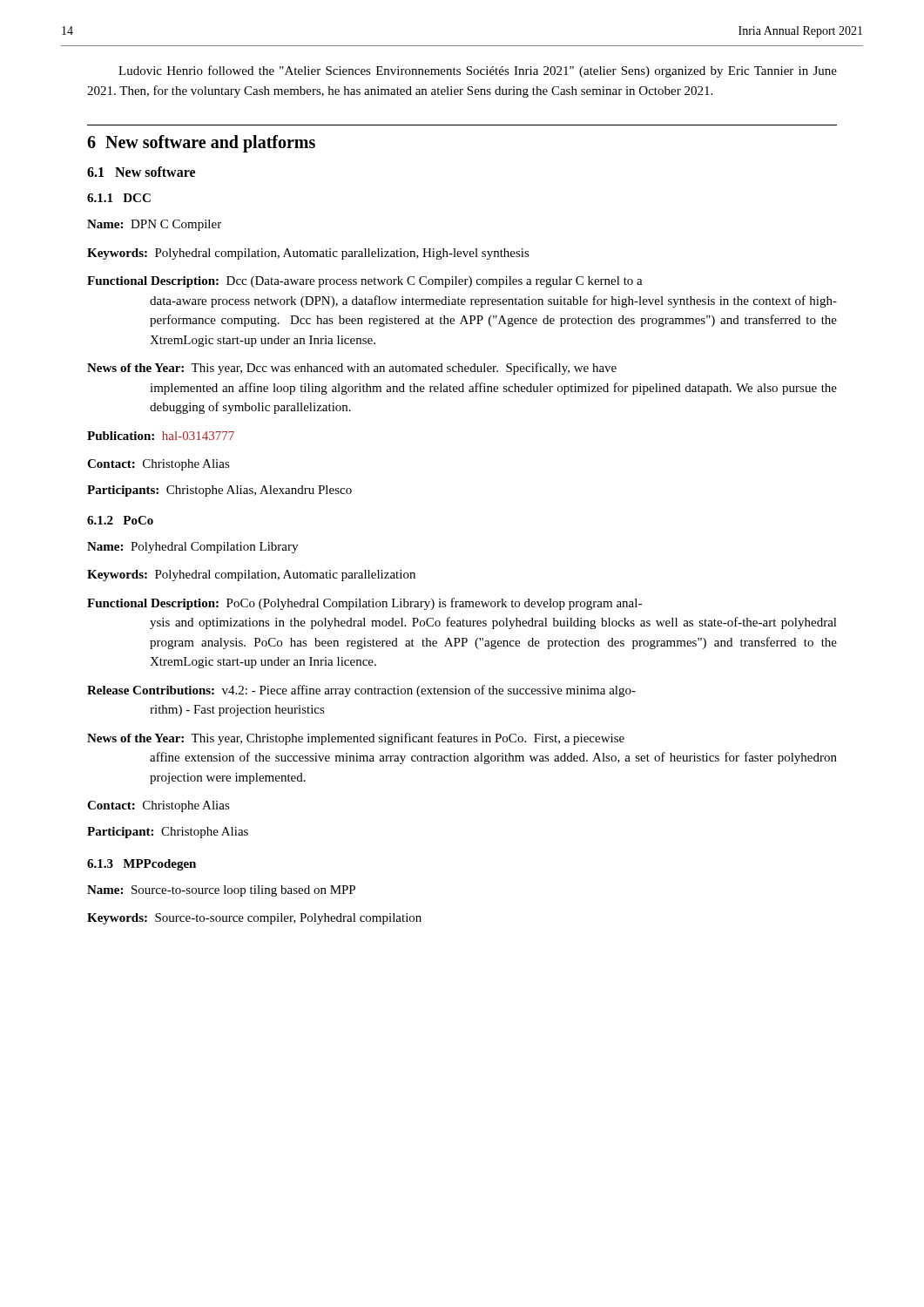Find "Name: Polyhedral Compilation Library" on this page
The width and height of the screenshot is (924, 1307).
(193, 546)
